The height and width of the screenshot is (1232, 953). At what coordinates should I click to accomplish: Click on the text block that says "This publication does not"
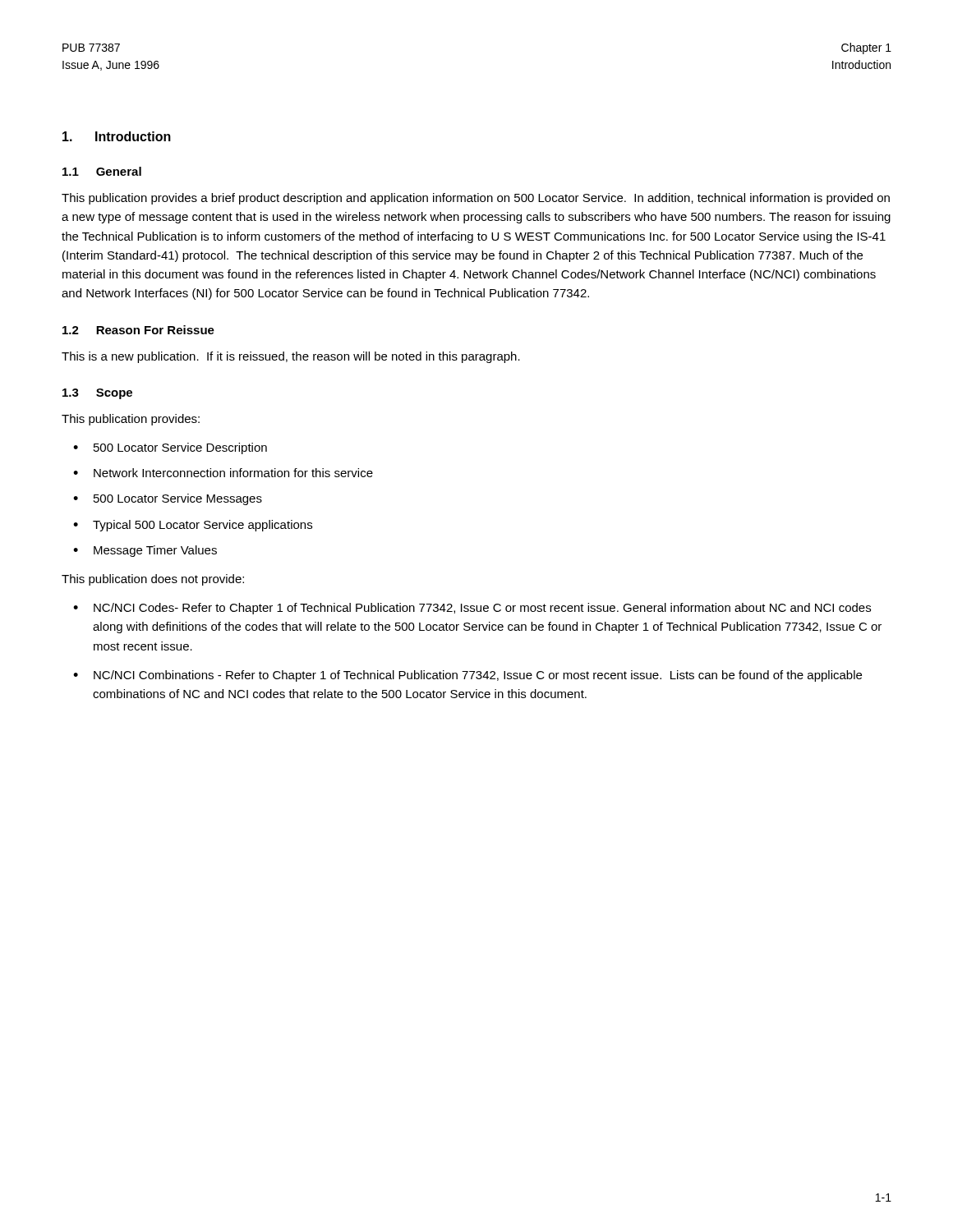(153, 579)
